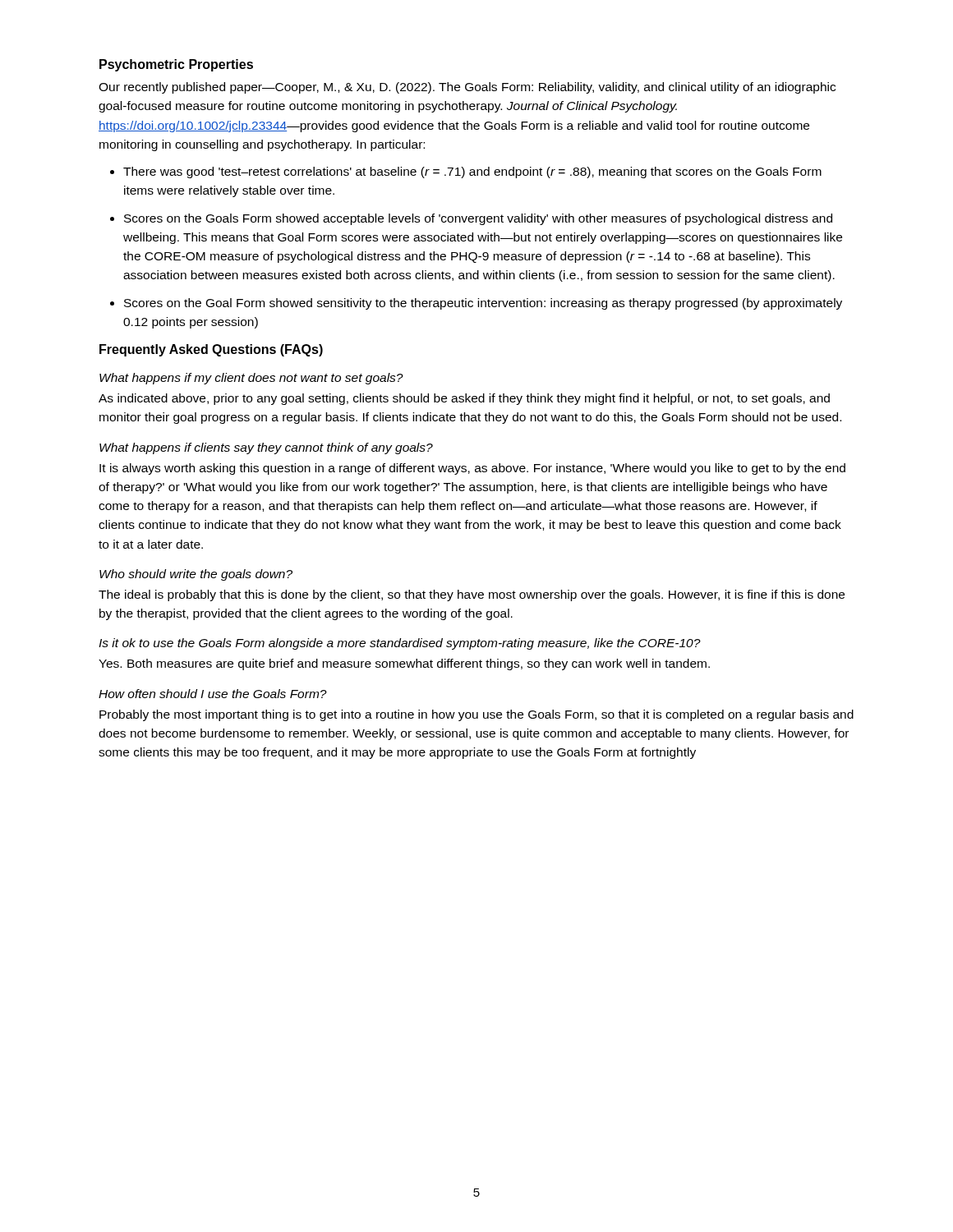
Task: Click on the text starting "Scores on the Goal Form"
Action: point(483,312)
